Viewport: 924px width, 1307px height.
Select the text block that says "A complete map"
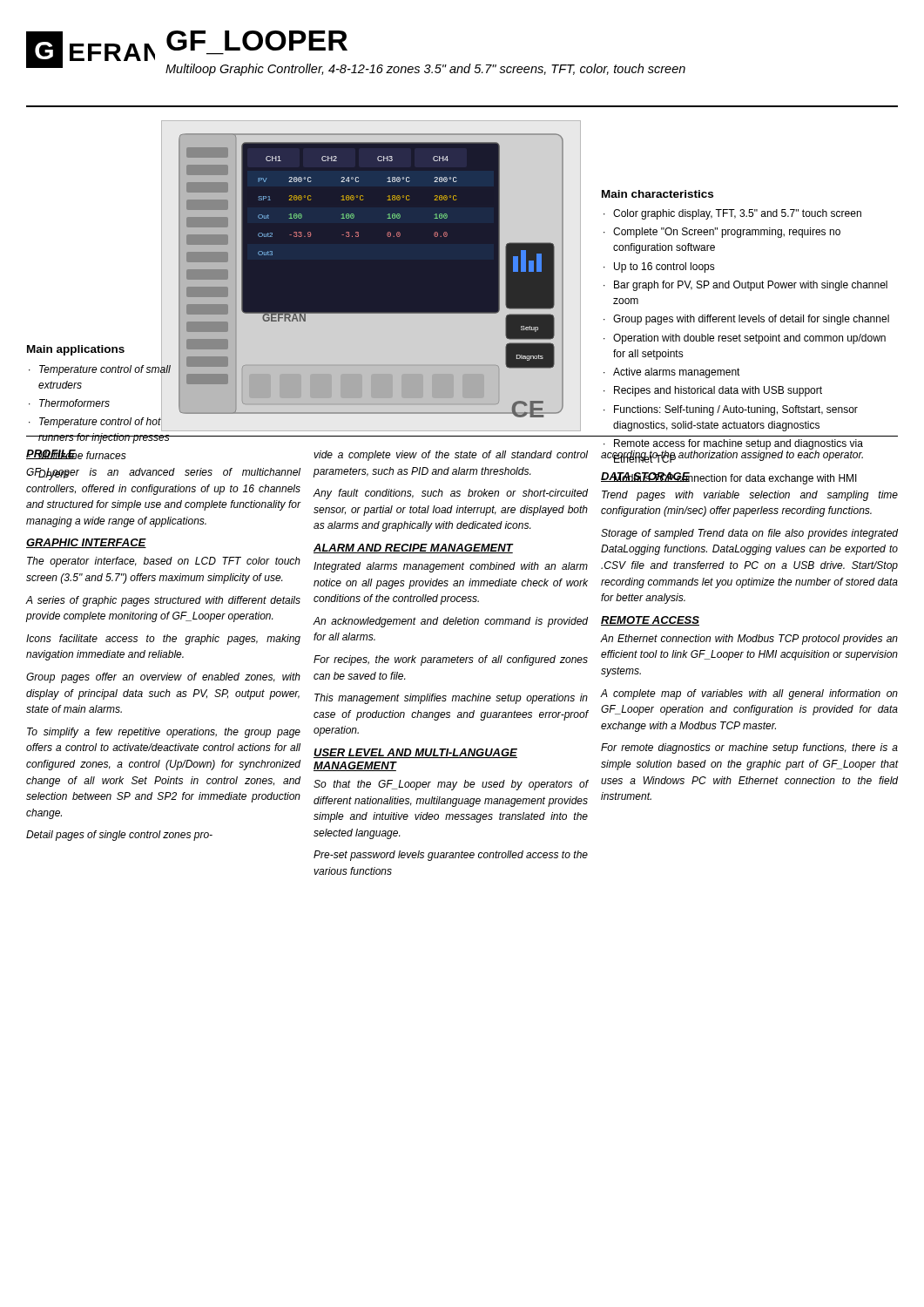(x=749, y=709)
